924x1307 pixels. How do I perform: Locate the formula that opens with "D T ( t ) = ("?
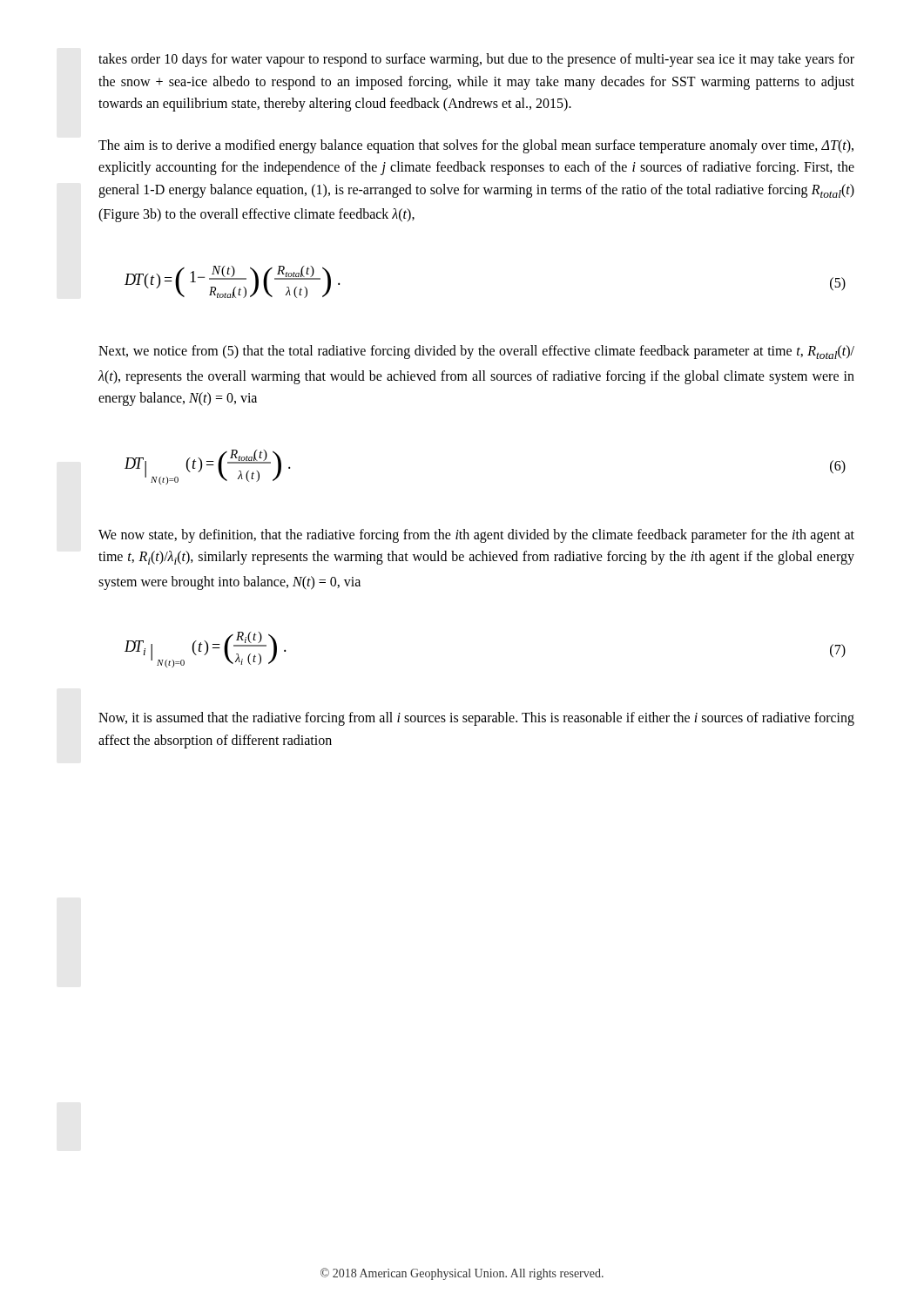coord(228,279)
